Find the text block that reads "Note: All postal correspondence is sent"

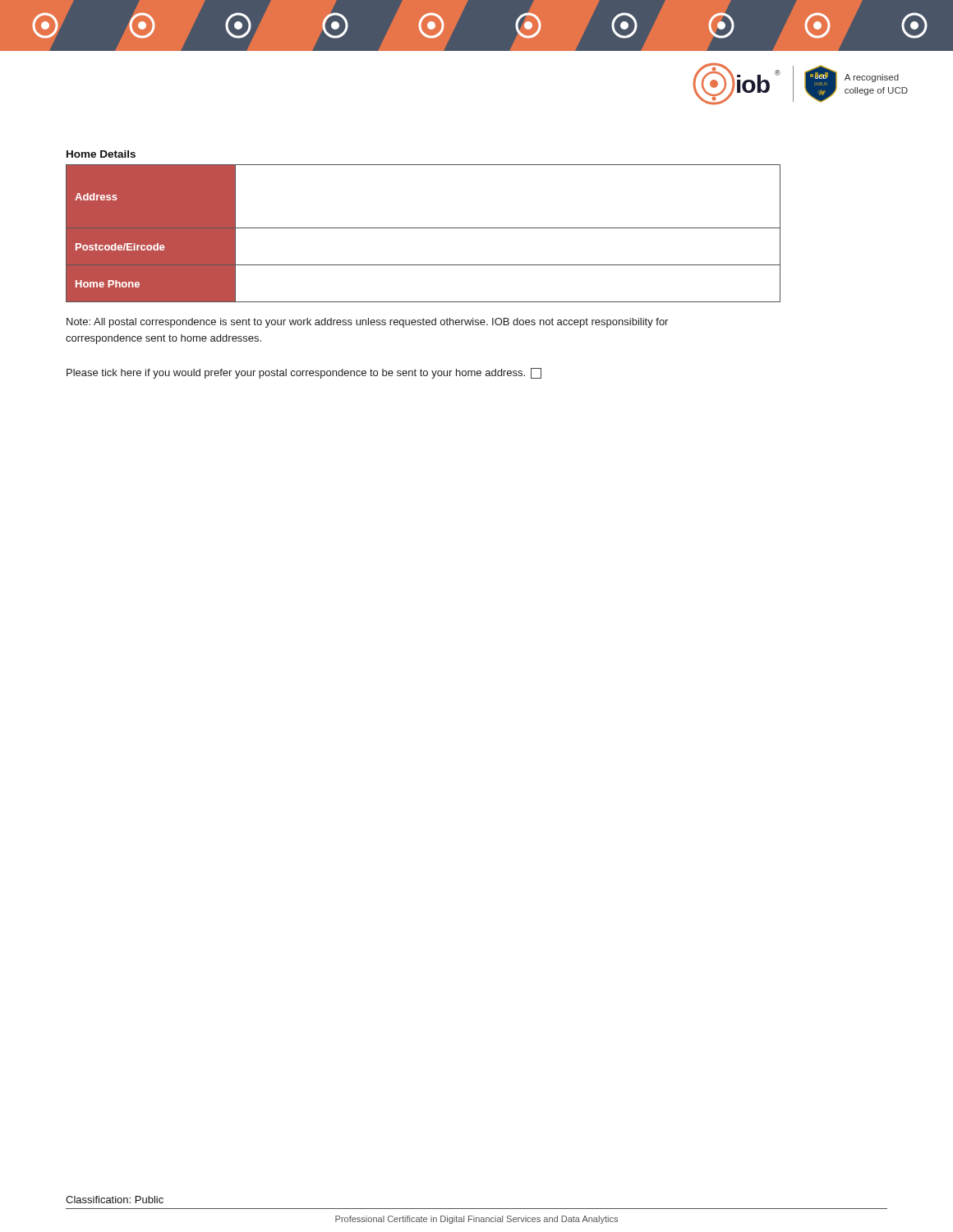click(x=367, y=330)
